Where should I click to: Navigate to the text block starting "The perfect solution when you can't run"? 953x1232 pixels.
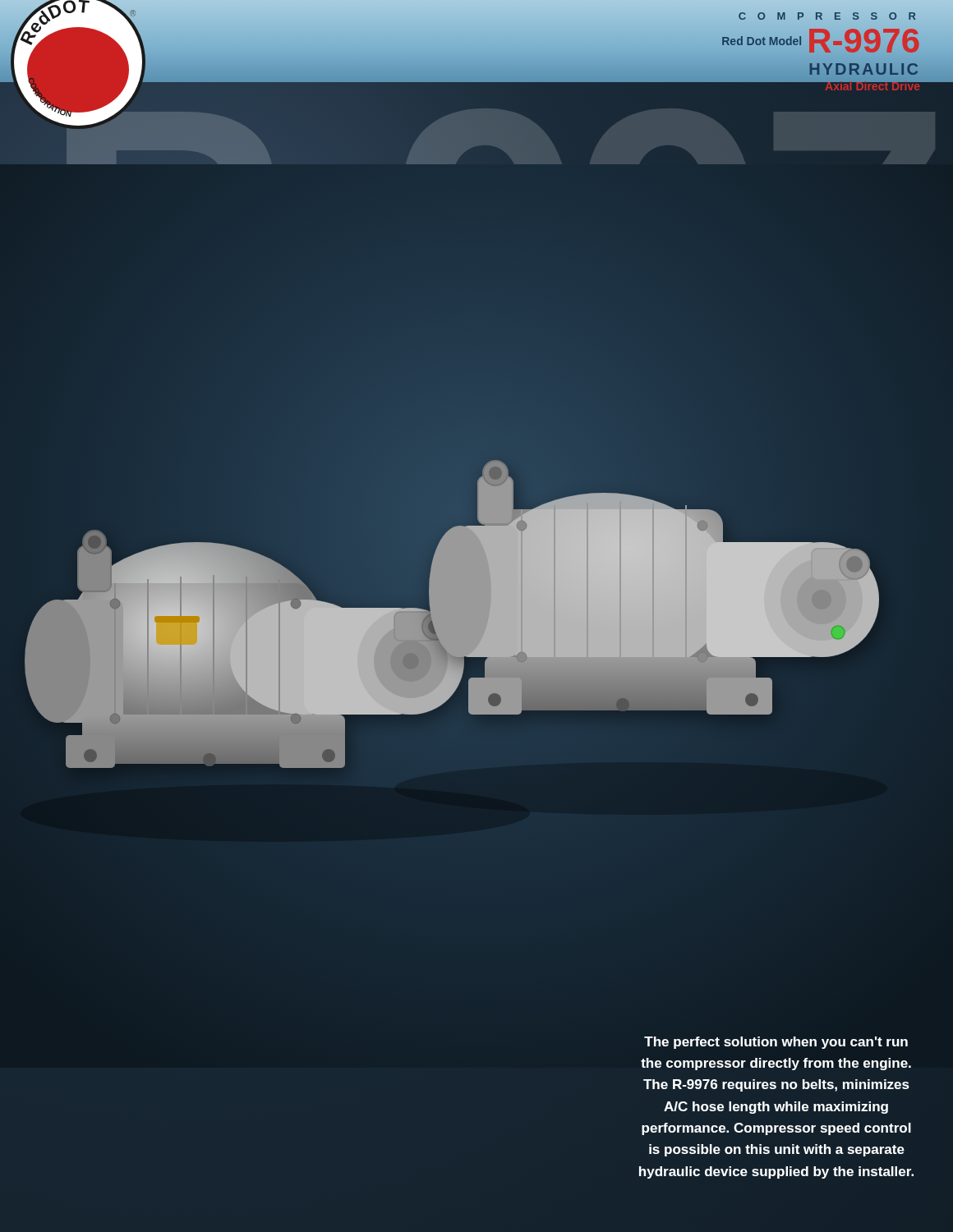[x=776, y=1107]
